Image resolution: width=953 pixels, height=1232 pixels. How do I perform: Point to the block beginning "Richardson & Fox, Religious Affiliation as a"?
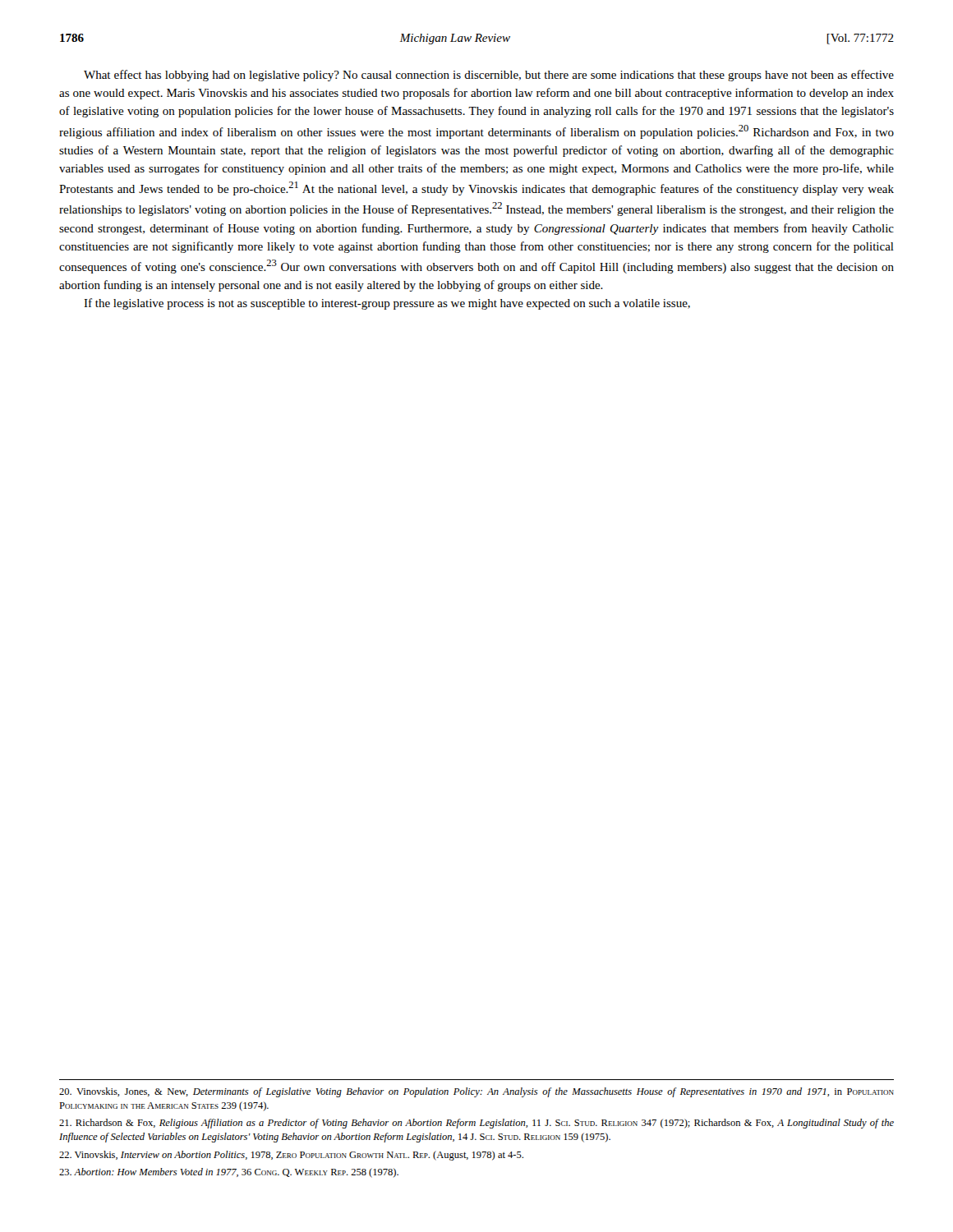point(476,1130)
